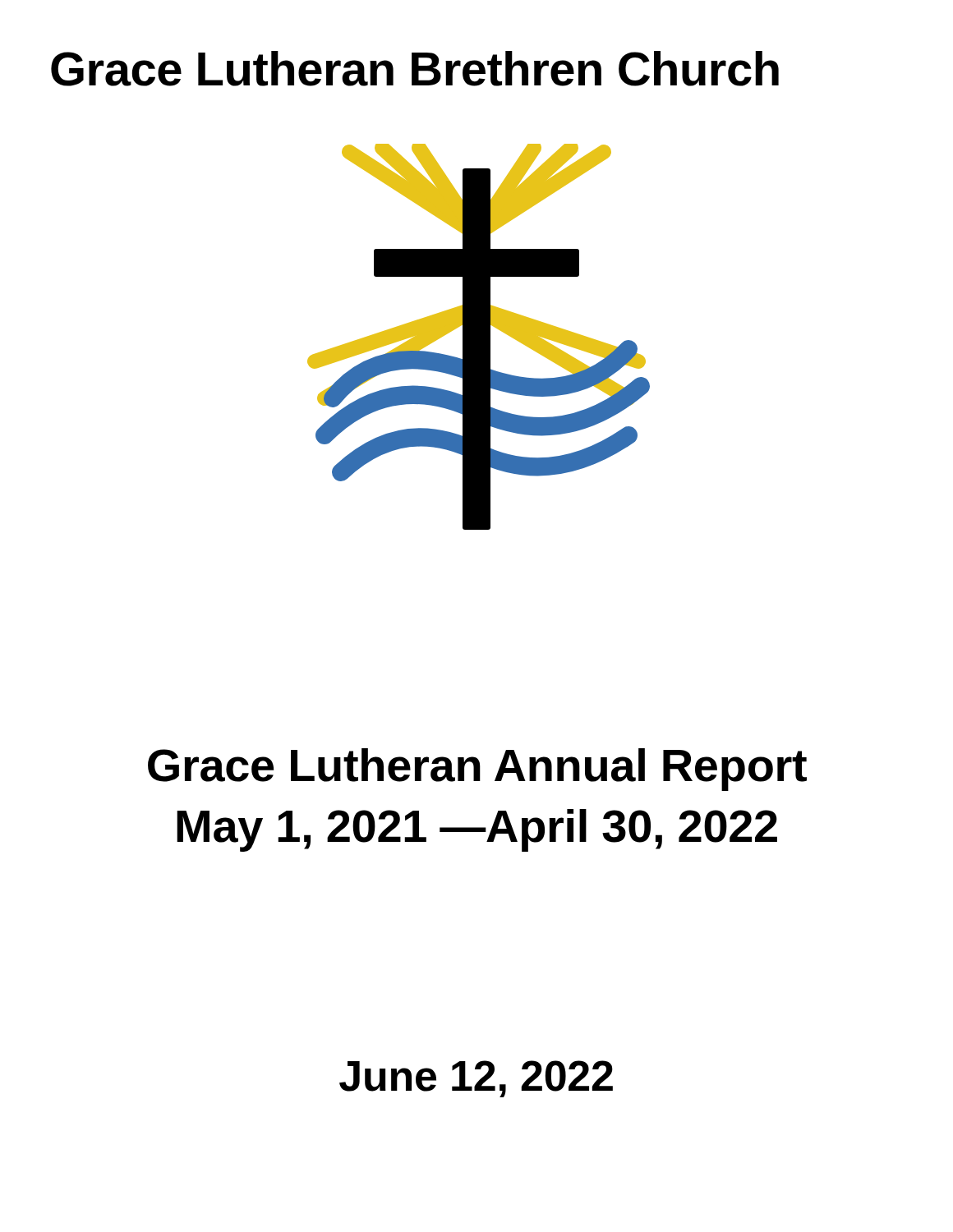Click on the region starting "Grace Lutheran Brethren Church"

click(x=476, y=69)
